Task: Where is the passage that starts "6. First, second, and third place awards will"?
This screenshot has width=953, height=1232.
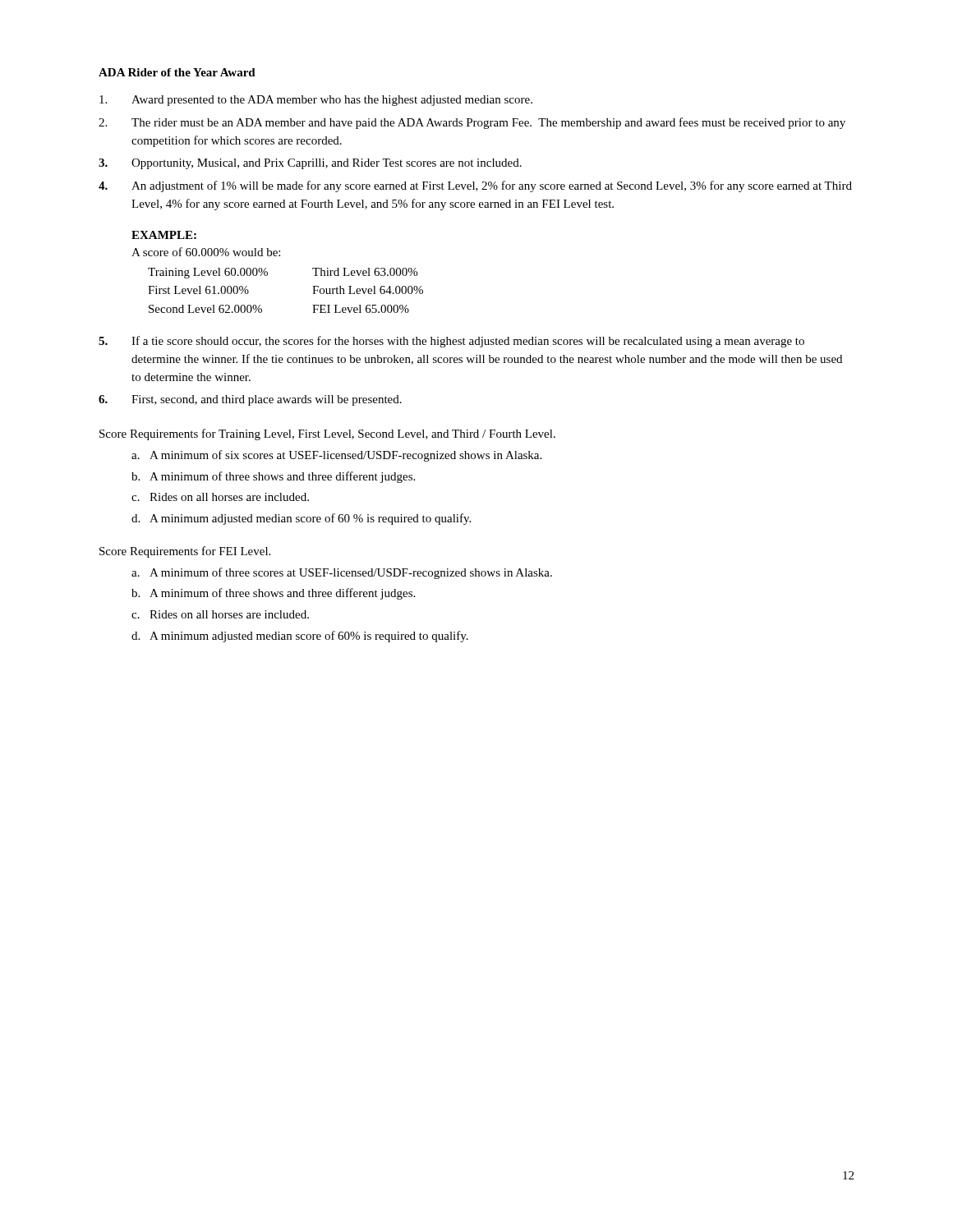Action: click(250, 400)
